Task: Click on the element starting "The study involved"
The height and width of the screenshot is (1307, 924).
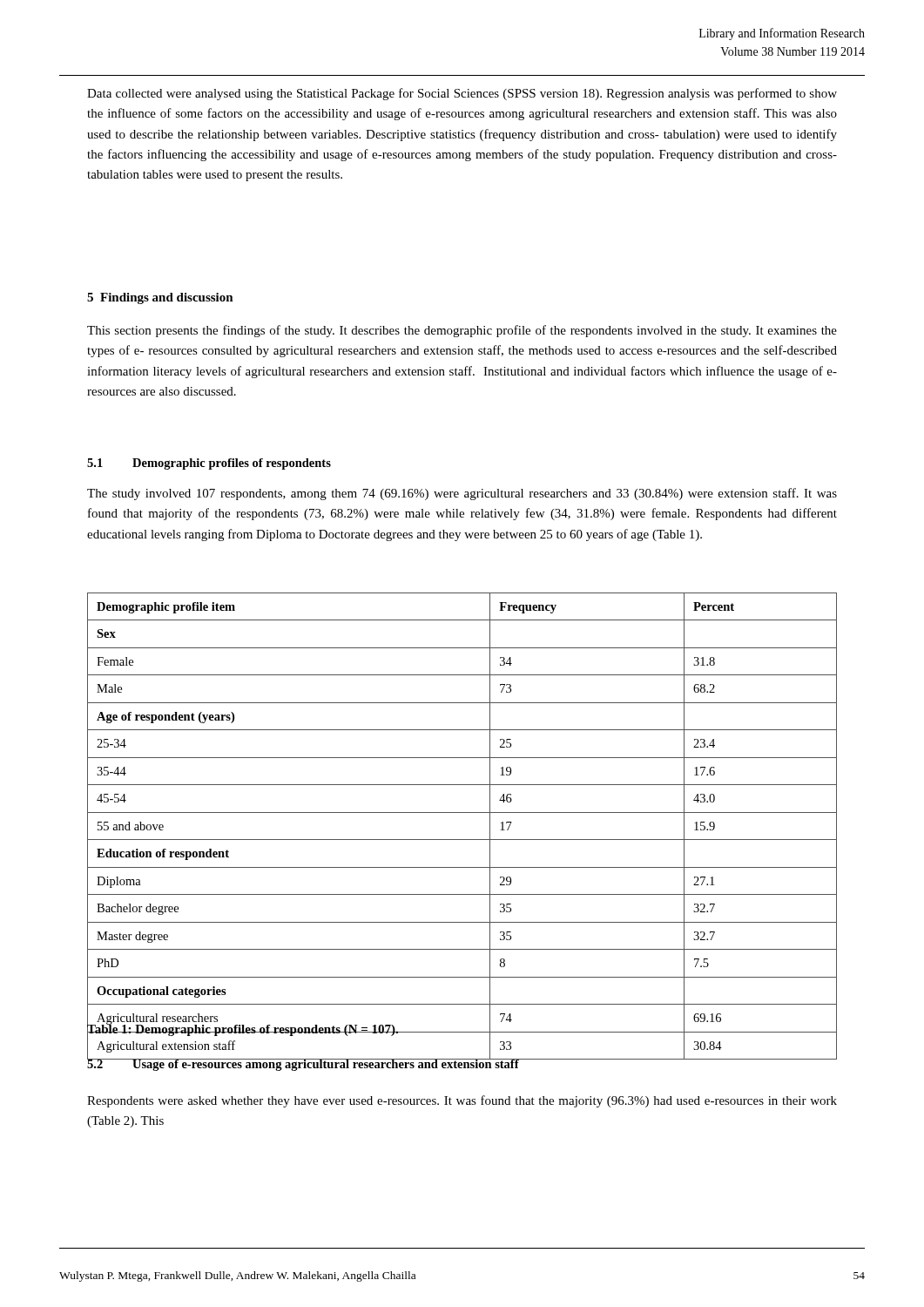Action: point(462,513)
